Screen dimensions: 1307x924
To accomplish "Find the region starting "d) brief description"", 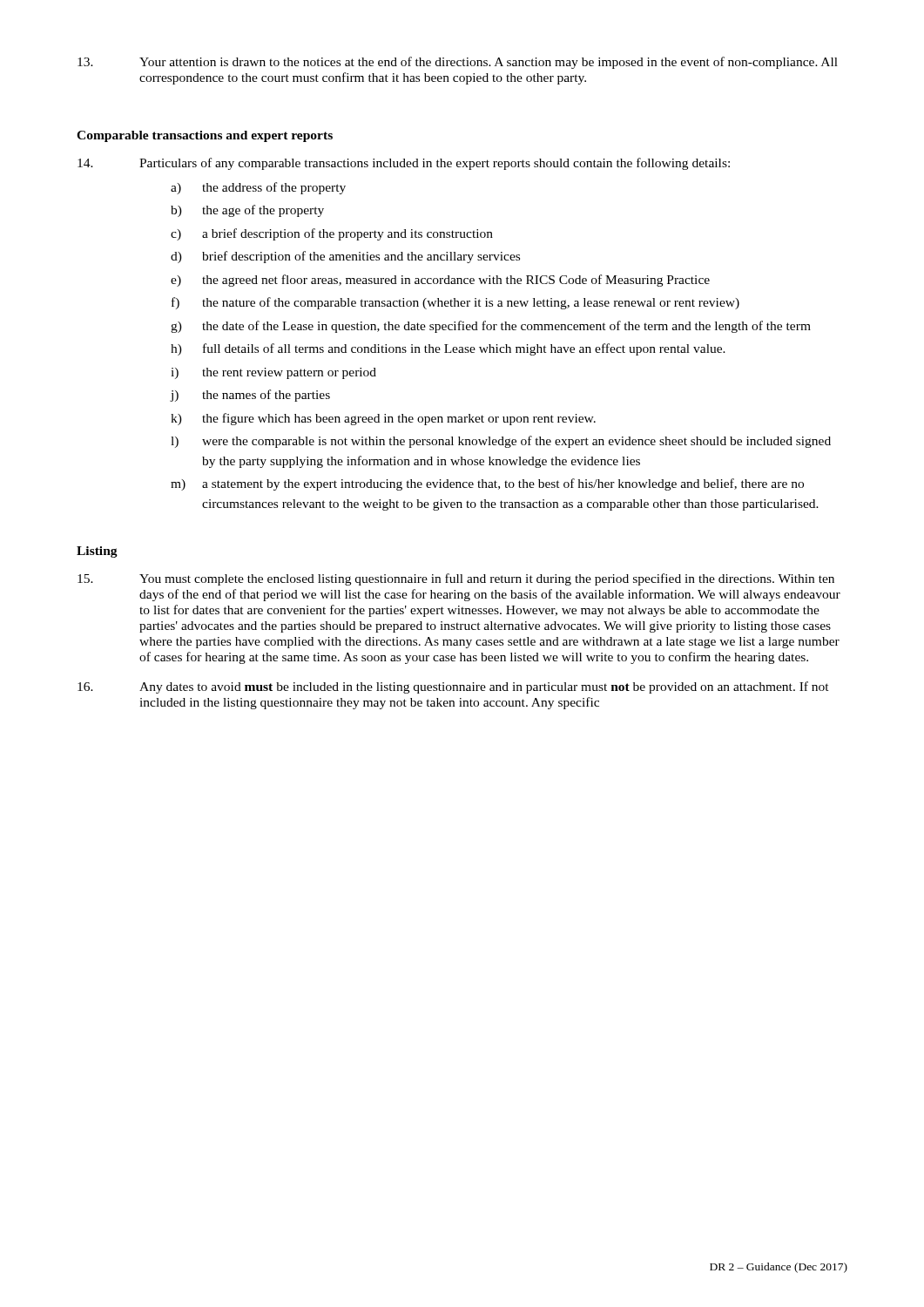I will [x=346, y=257].
